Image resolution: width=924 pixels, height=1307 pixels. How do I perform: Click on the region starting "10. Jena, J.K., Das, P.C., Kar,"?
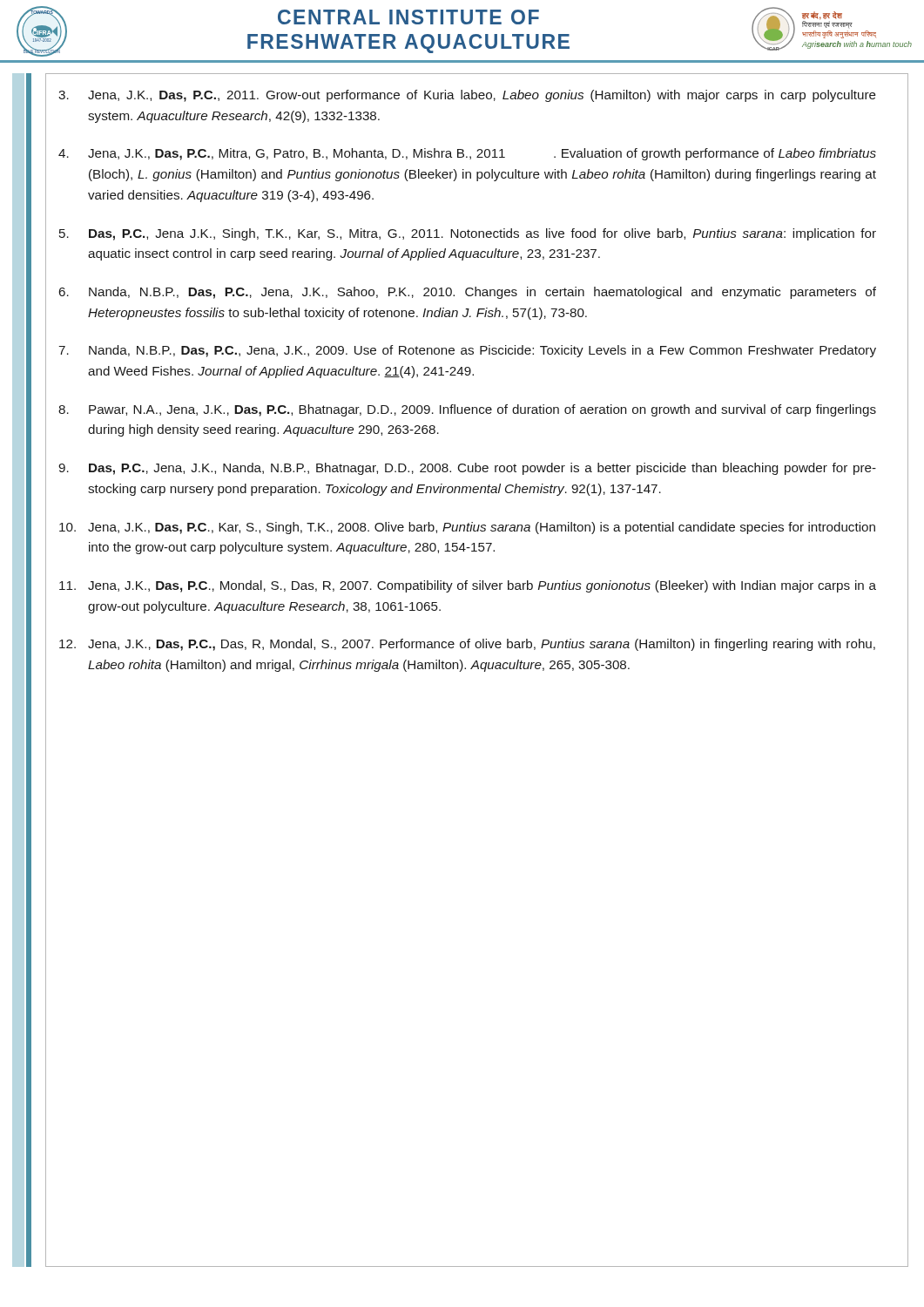[x=467, y=537]
